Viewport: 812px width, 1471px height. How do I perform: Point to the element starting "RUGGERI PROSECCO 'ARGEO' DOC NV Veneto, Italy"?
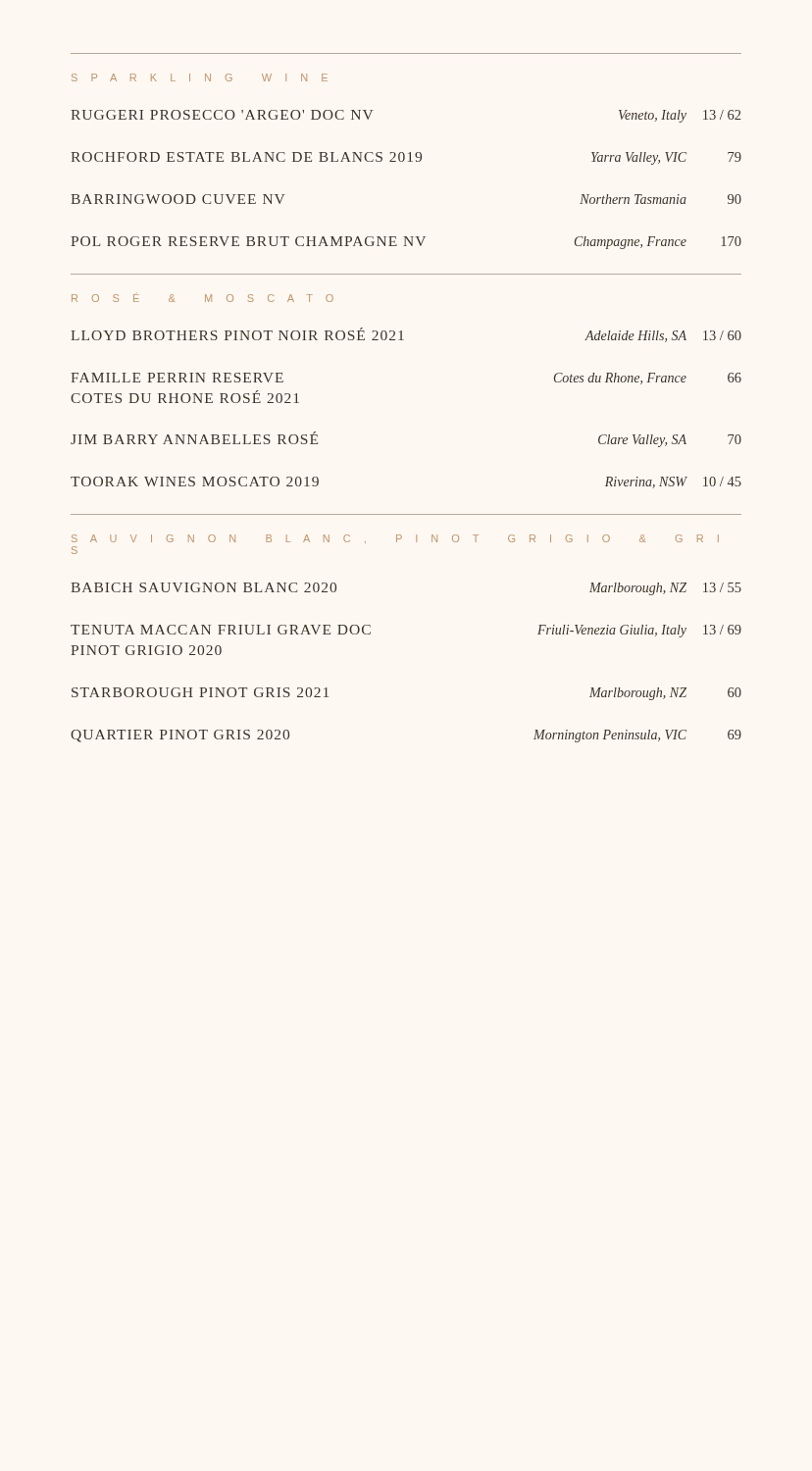click(x=216, y=118)
